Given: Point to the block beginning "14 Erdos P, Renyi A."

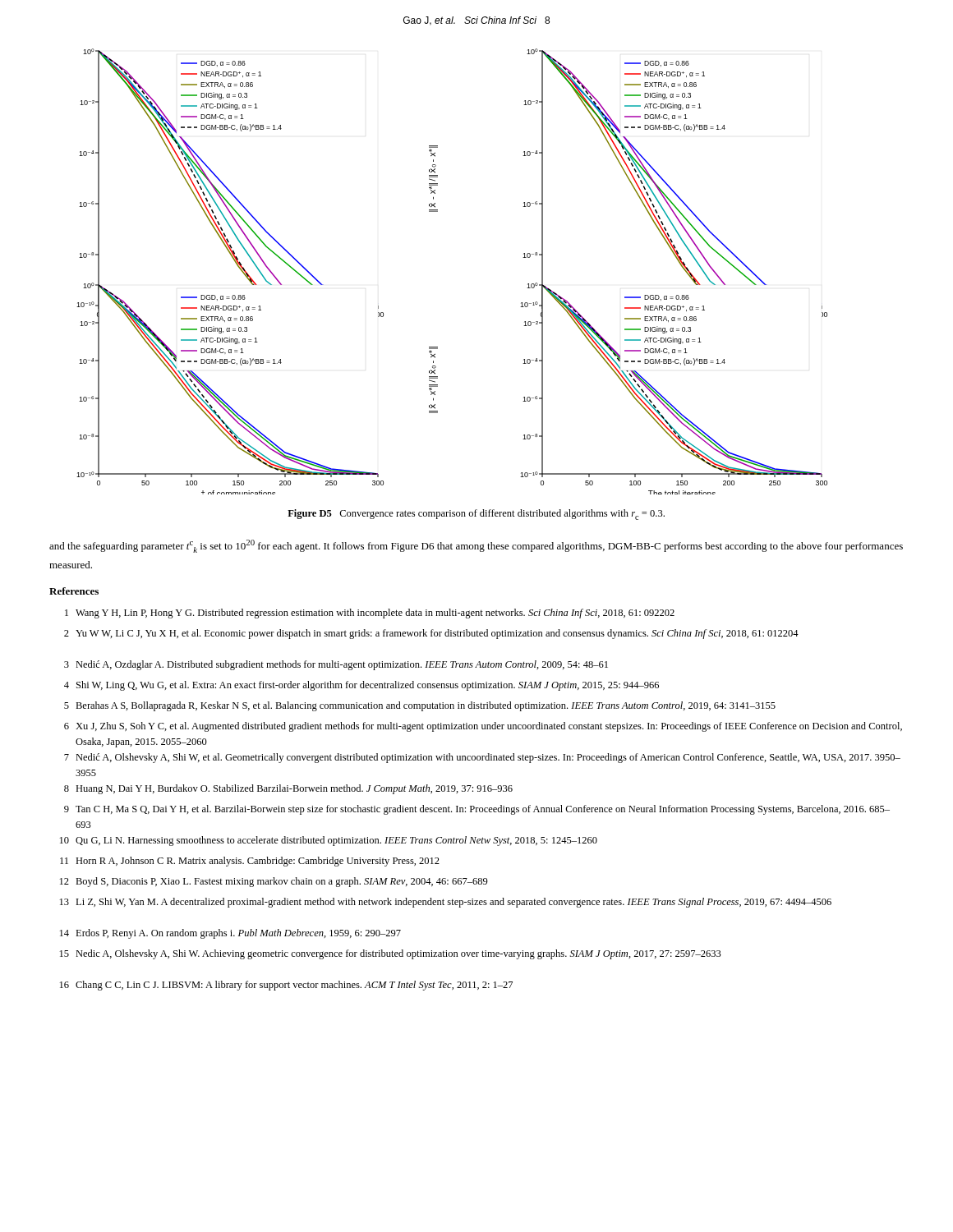Looking at the screenshot, I should 230,934.
